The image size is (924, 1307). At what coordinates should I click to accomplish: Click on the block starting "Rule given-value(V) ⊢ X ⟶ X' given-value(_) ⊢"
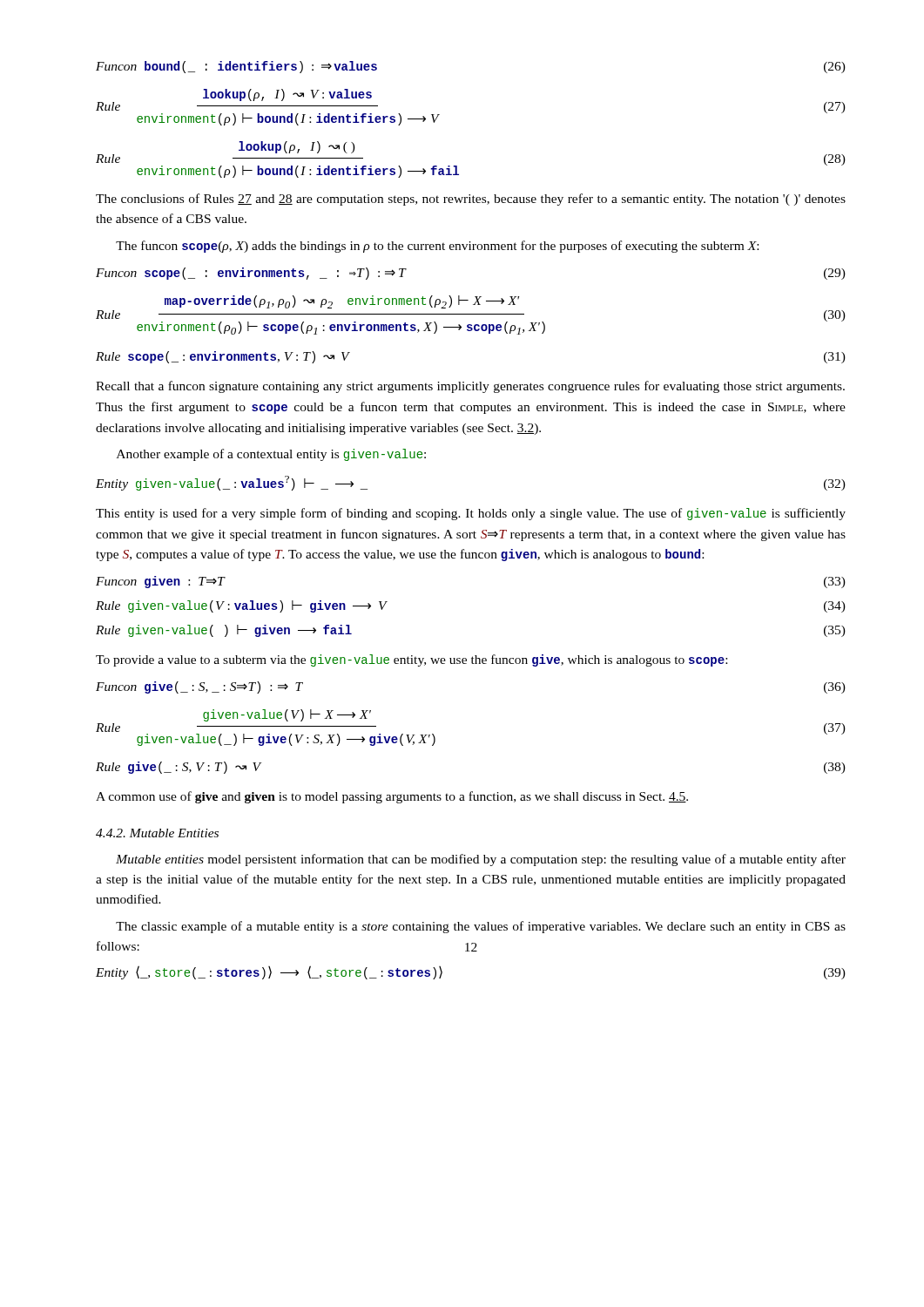coord(287,715)
